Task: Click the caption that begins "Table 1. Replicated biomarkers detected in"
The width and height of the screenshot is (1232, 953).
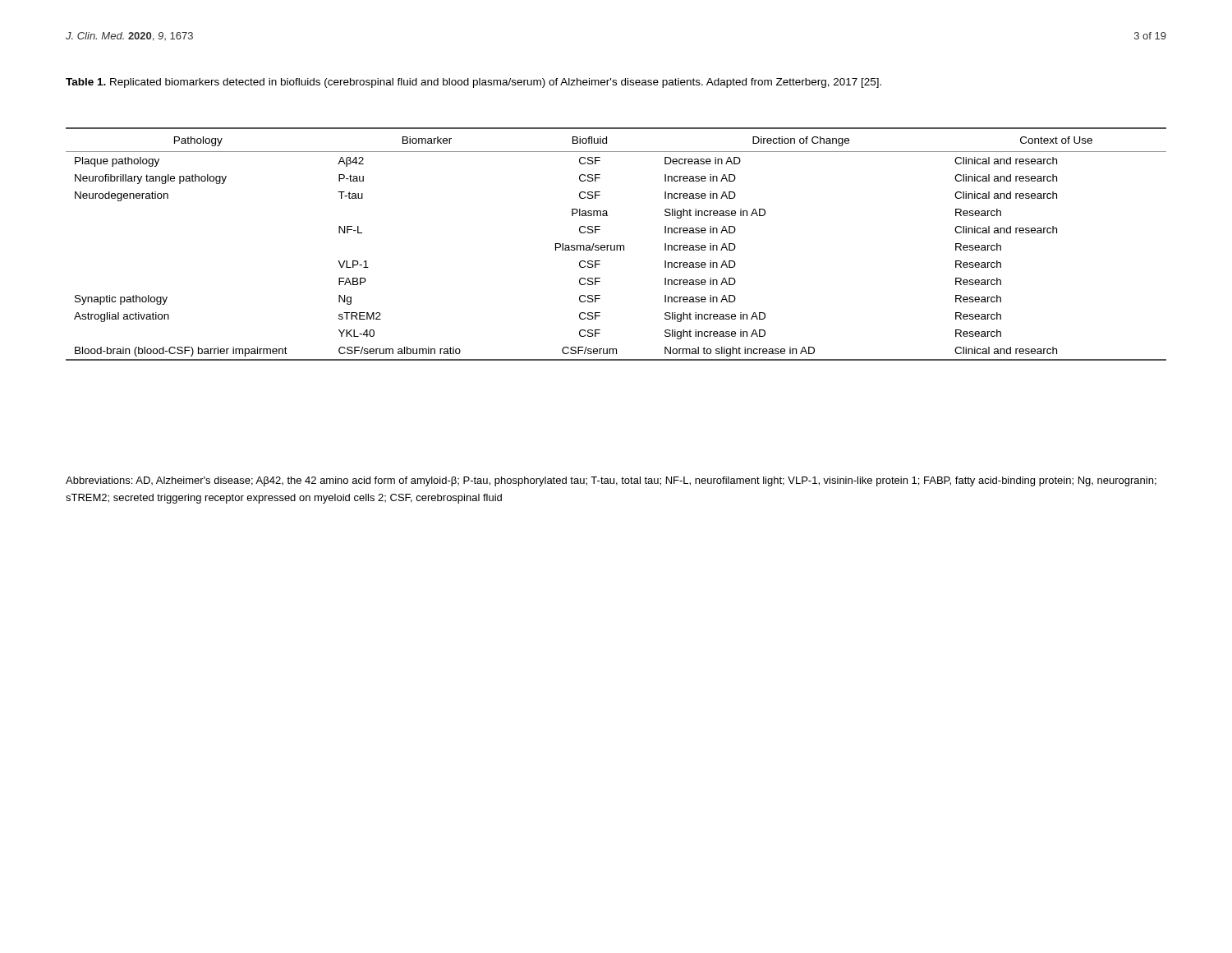Action: 474,82
